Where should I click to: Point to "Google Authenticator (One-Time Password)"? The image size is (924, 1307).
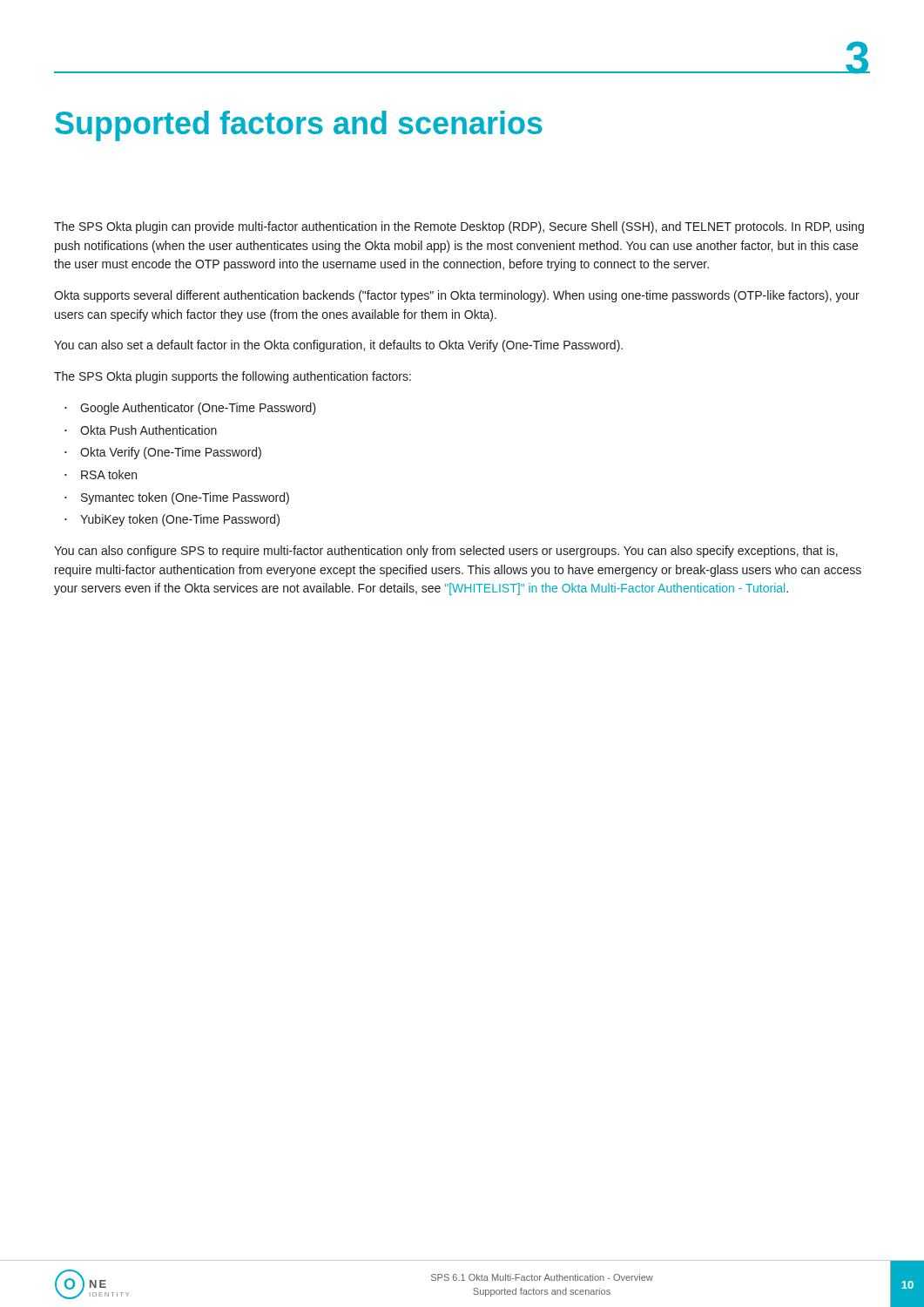pos(198,408)
